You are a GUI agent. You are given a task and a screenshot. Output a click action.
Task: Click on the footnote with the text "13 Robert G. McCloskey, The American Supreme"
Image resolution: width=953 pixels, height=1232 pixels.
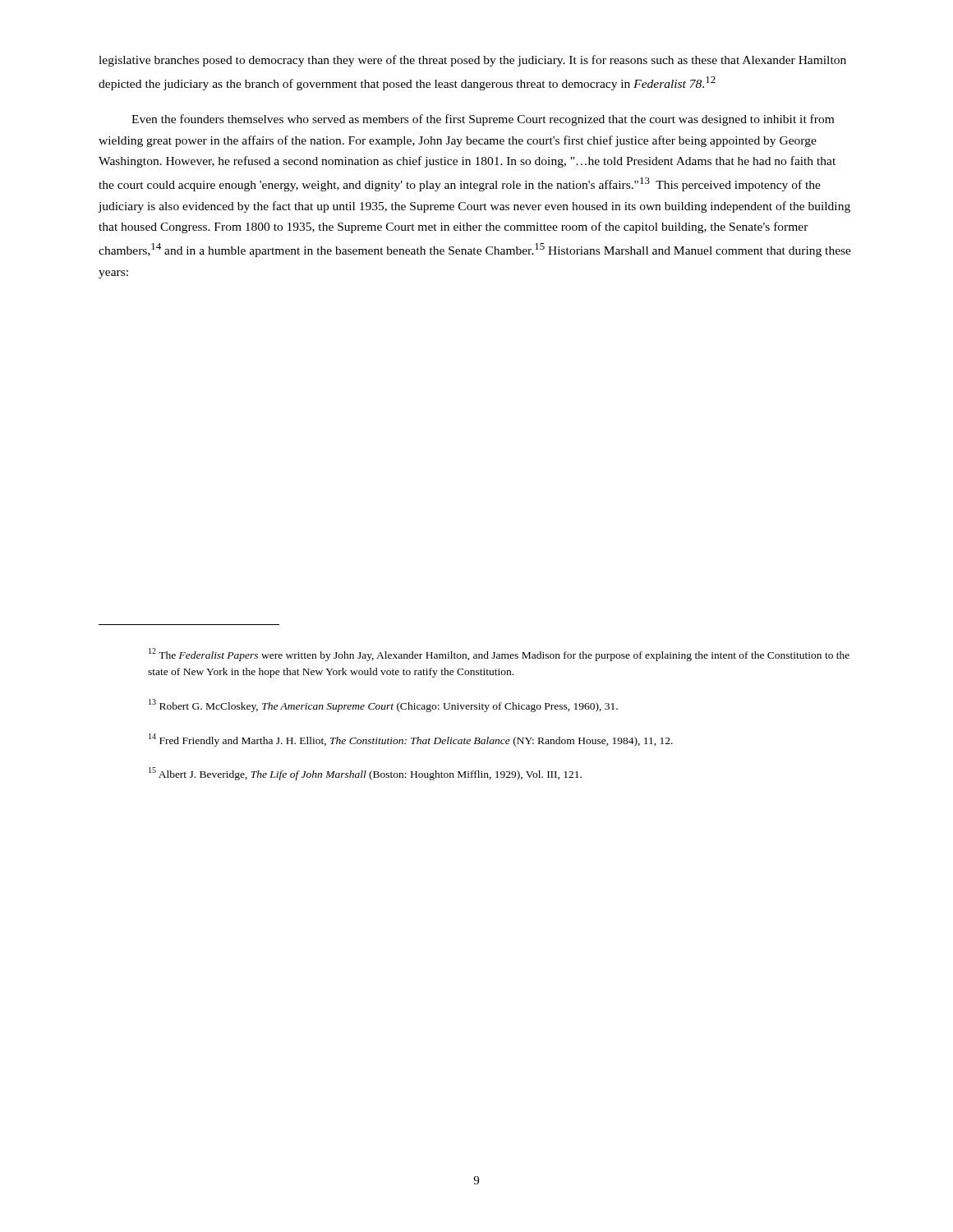(x=383, y=705)
